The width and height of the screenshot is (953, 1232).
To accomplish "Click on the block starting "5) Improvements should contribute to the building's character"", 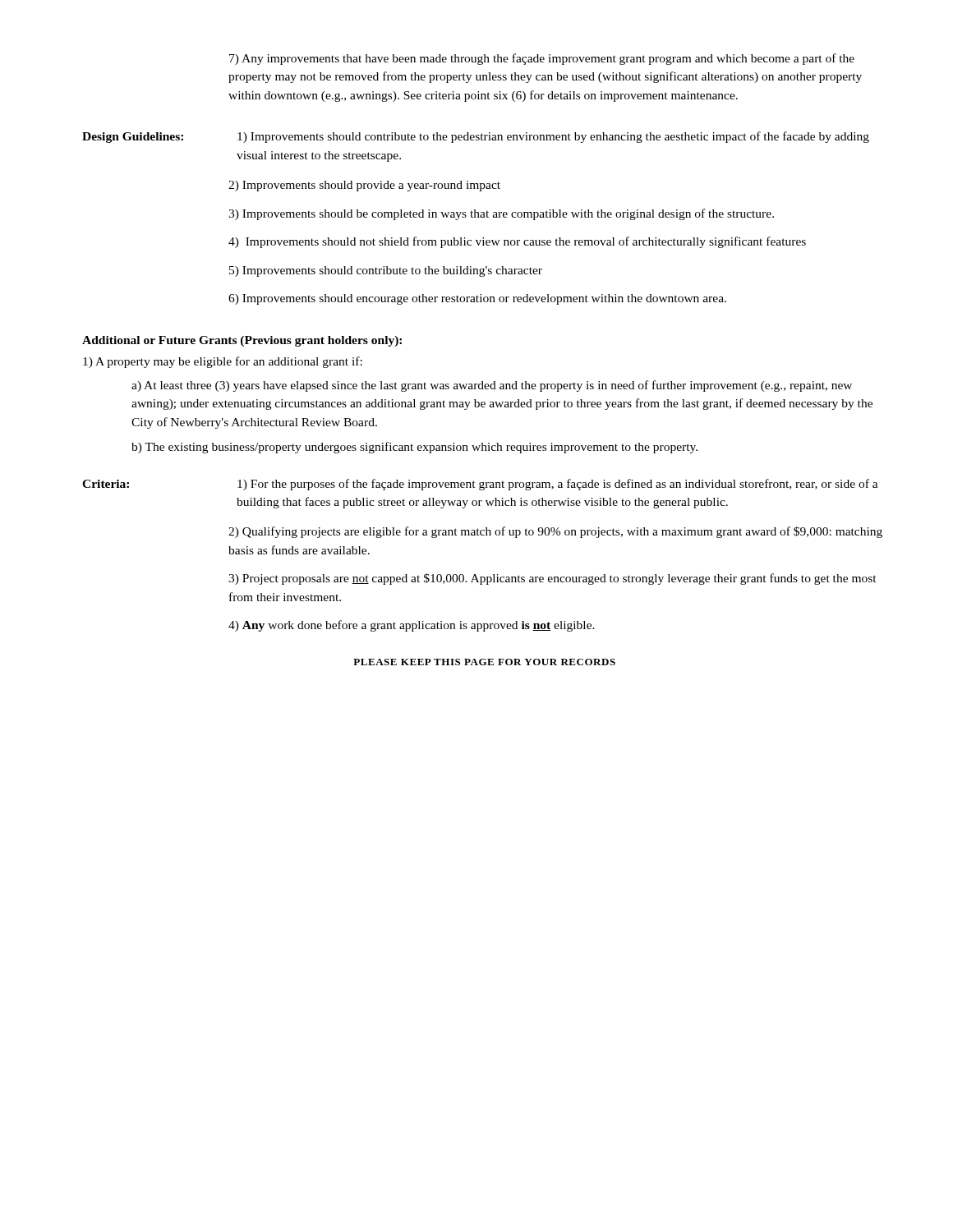I will tap(385, 270).
